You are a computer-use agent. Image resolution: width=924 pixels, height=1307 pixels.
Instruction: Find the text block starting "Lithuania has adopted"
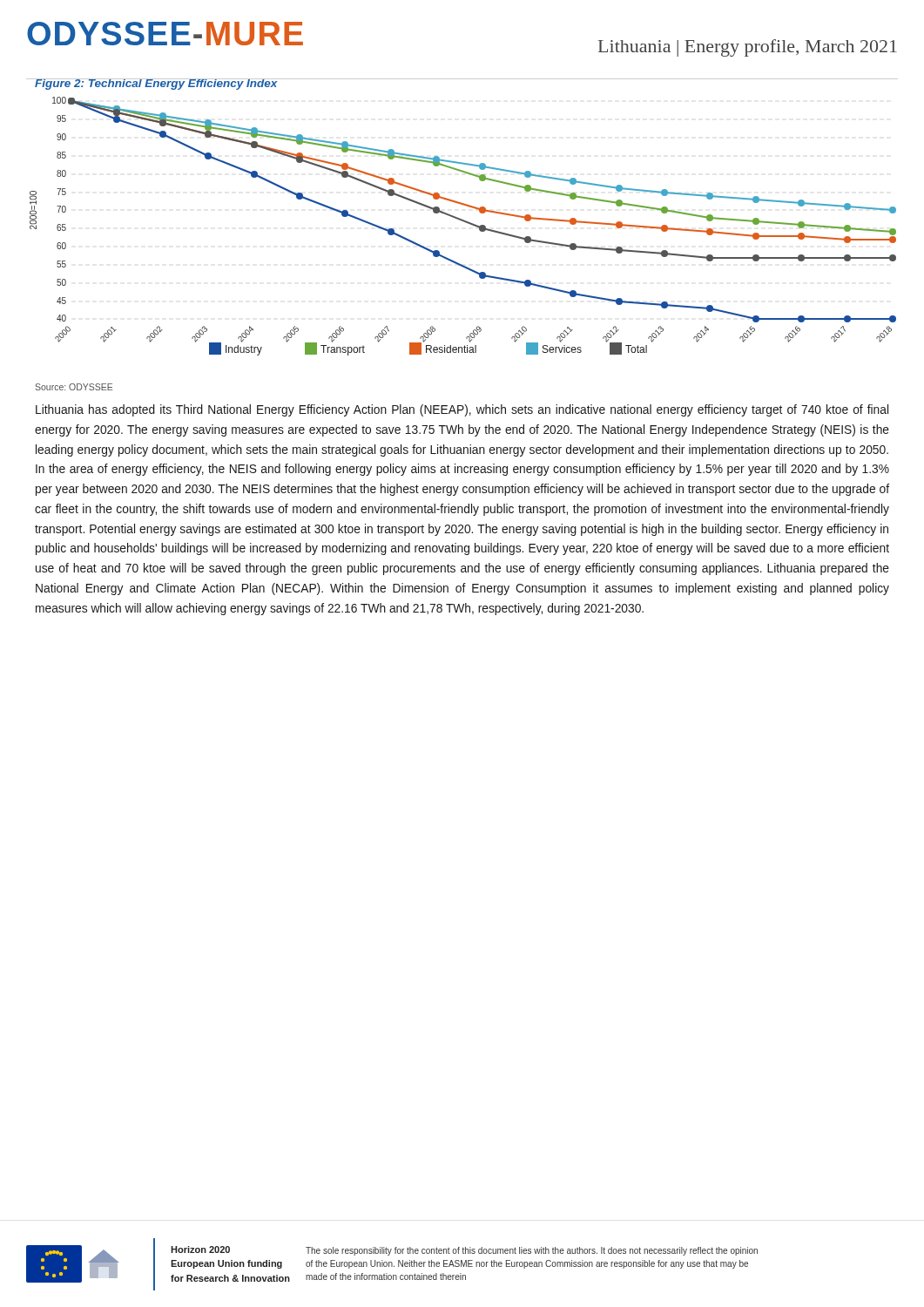click(462, 509)
